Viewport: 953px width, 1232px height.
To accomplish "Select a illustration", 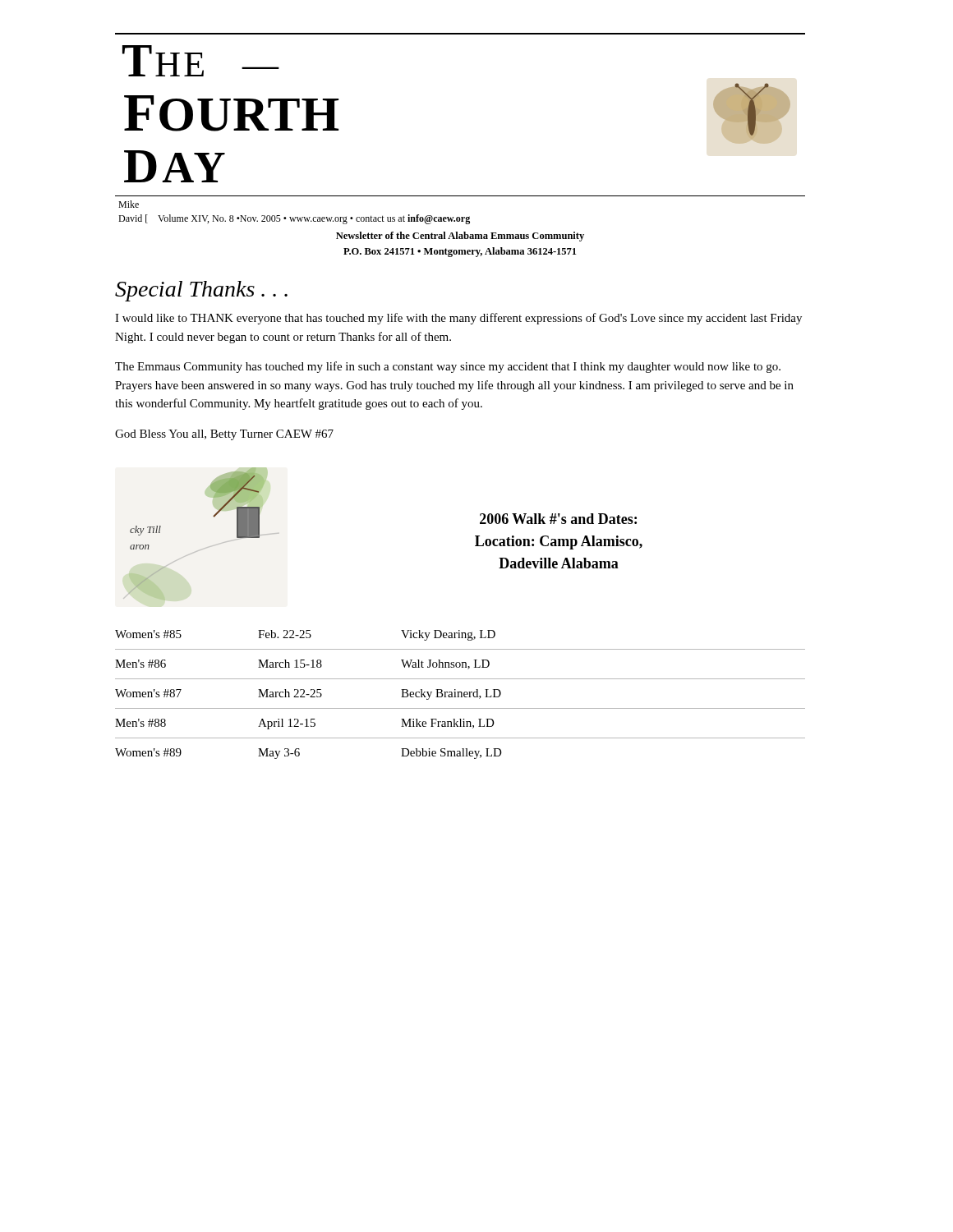I will pyautogui.click(x=205, y=539).
